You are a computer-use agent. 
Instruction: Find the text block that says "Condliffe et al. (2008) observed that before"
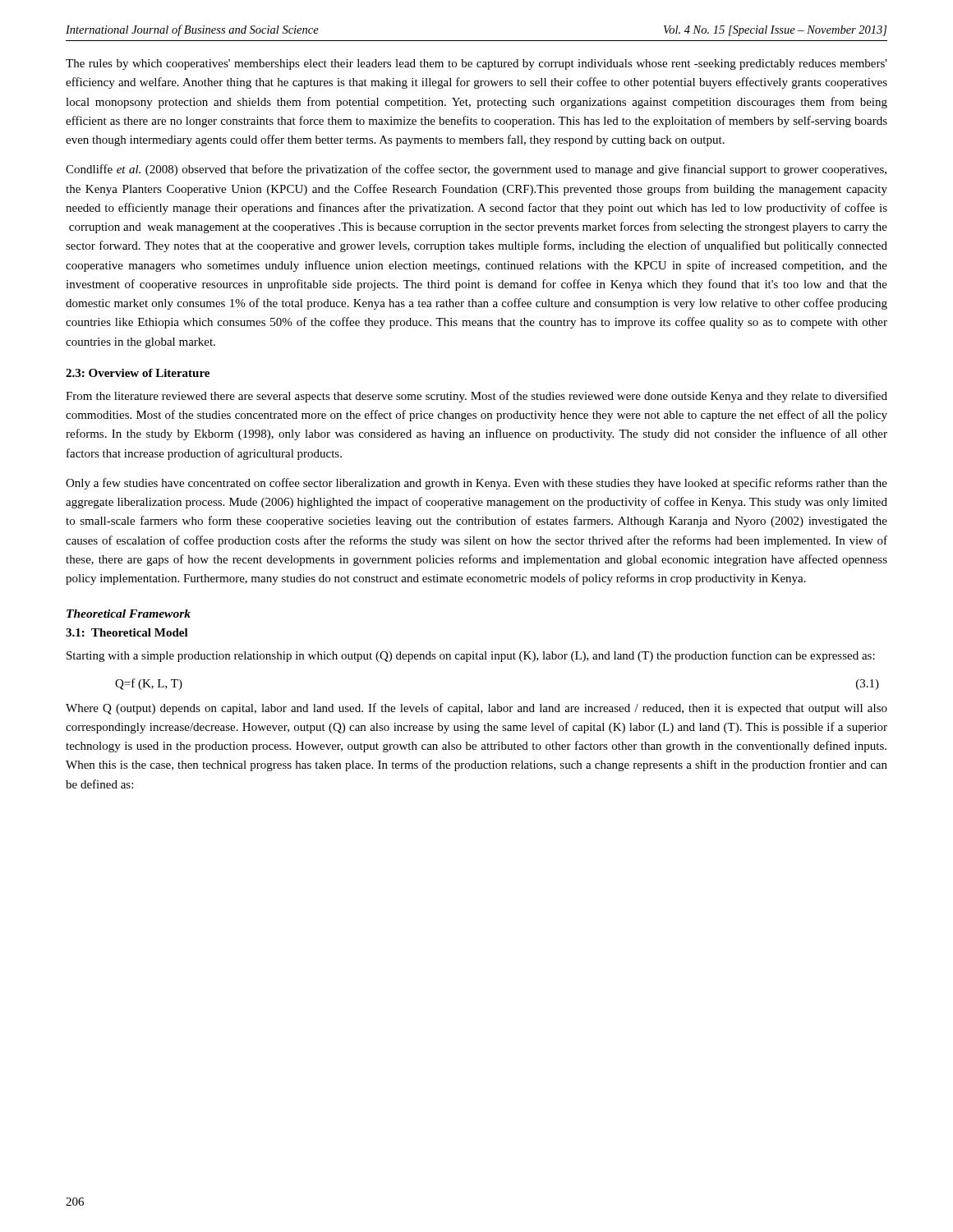click(x=476, y=255)
